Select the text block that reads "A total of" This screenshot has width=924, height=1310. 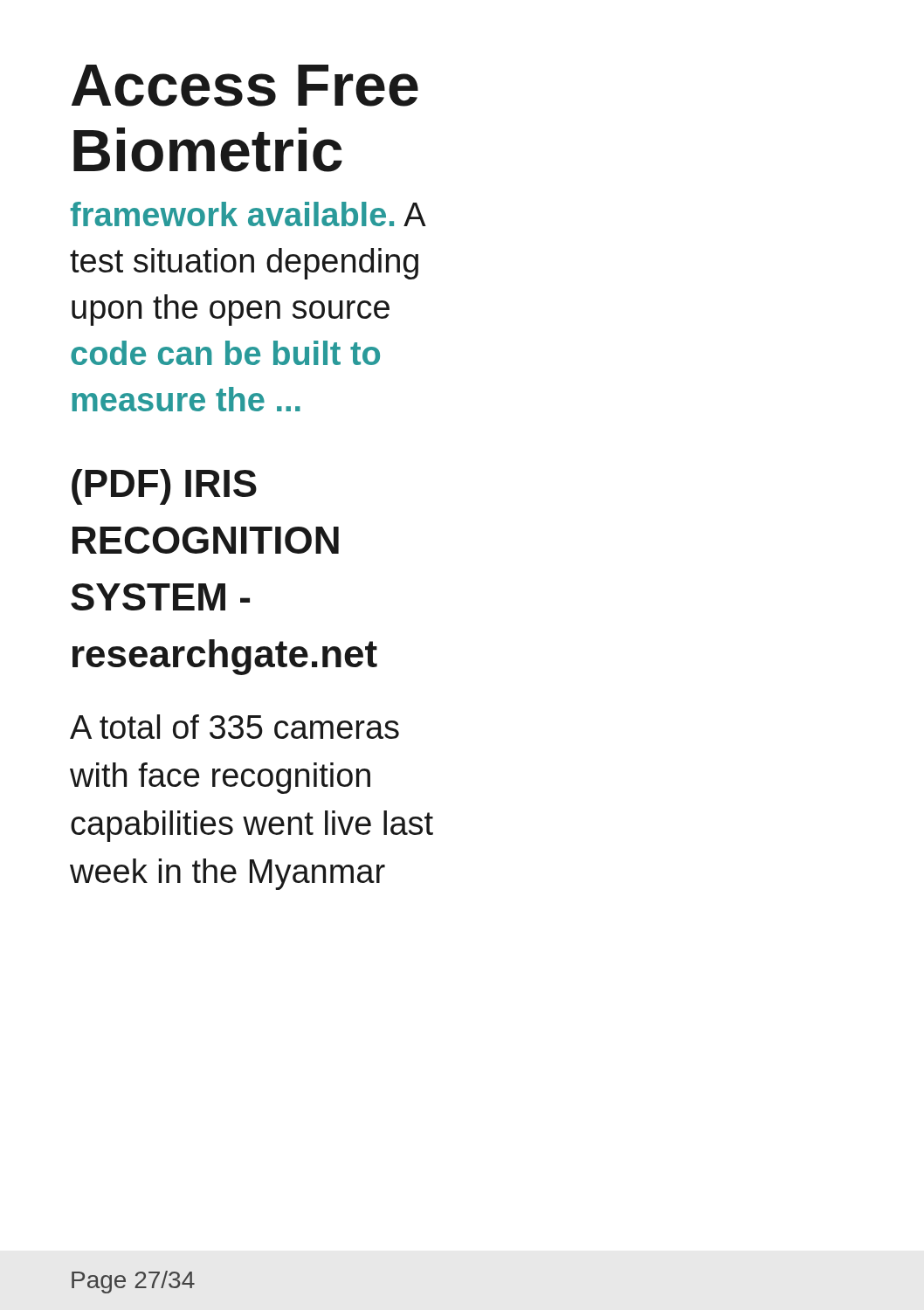[234, 727]
